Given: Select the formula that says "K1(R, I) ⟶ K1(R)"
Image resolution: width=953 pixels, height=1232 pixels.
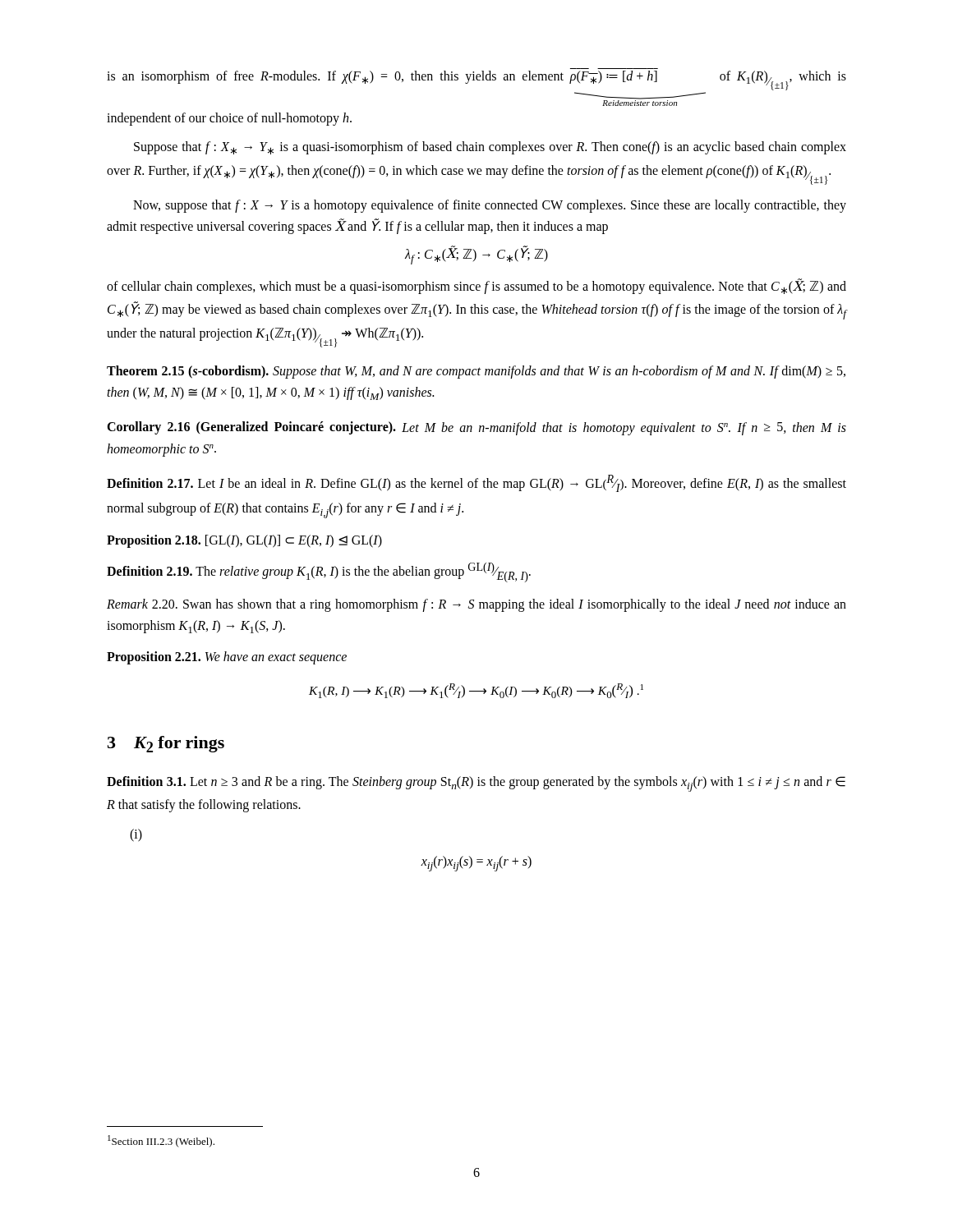Looking at the screenshot, I should tap(476, 690).
